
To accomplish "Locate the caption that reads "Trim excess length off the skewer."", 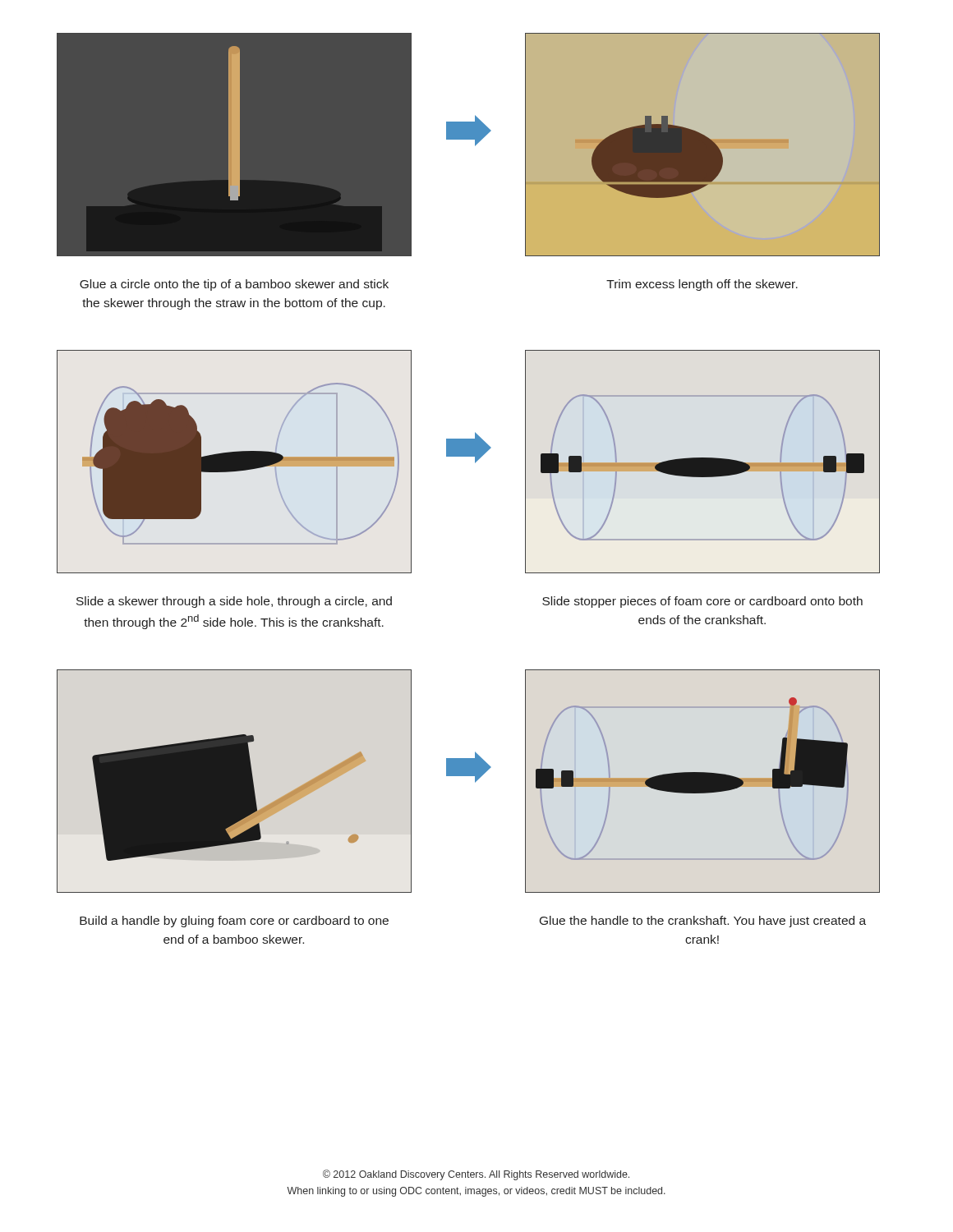I will click(702, 284).
